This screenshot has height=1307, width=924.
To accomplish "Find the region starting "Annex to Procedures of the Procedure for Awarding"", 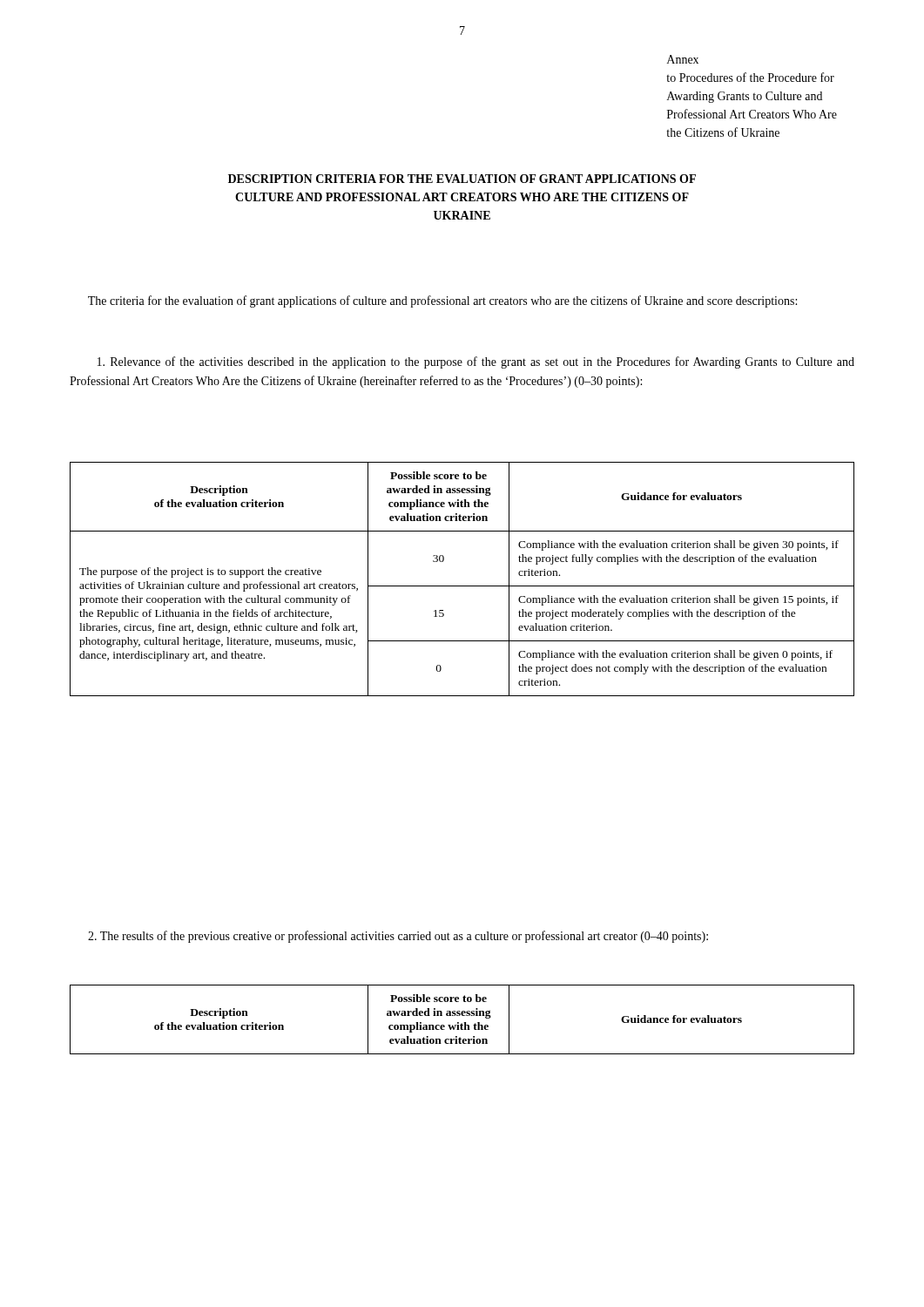I will pos(752,96).
